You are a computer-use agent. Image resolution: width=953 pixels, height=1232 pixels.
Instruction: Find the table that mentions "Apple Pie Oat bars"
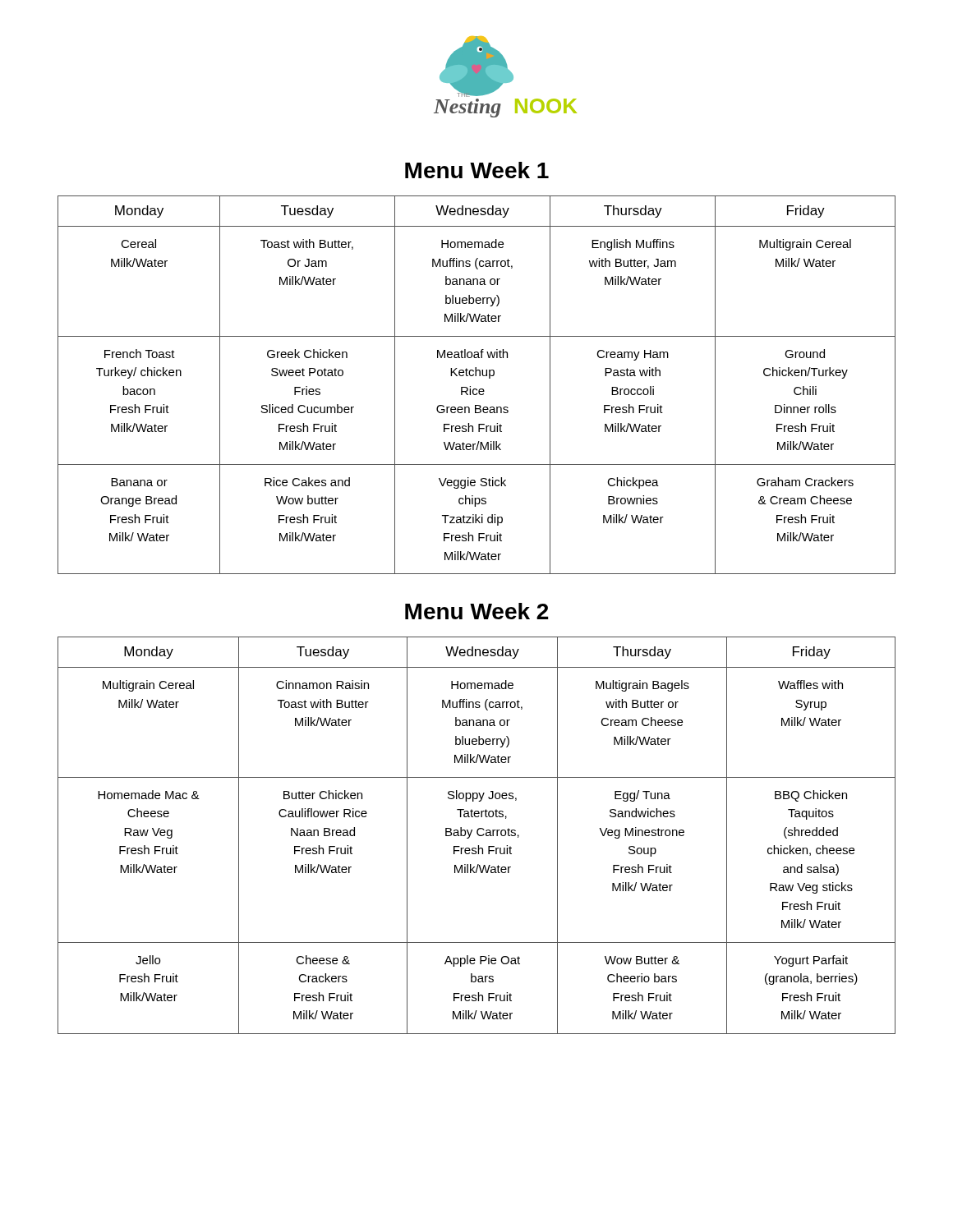(476, 835)
